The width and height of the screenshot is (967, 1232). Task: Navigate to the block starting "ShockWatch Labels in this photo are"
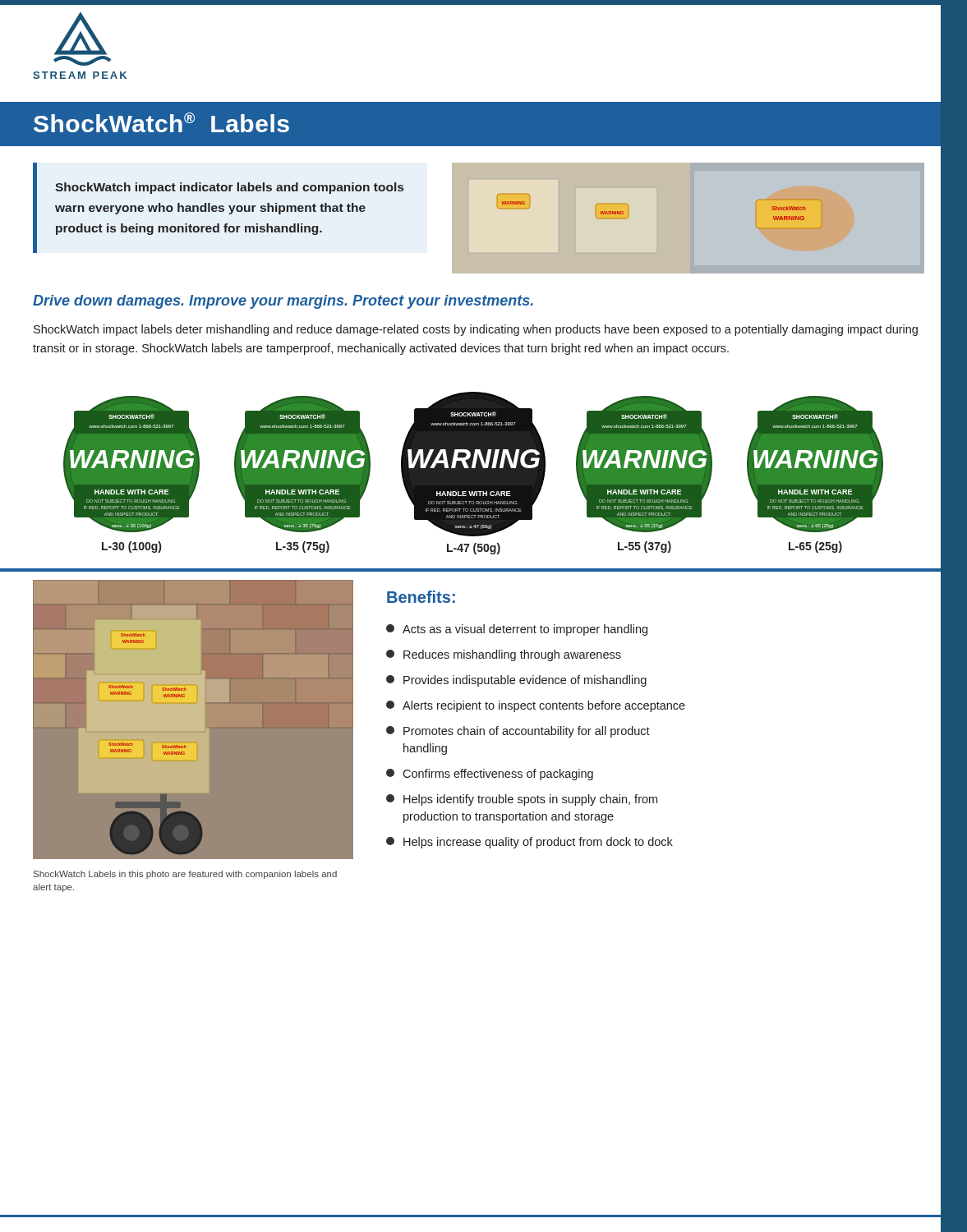[185, 881]
